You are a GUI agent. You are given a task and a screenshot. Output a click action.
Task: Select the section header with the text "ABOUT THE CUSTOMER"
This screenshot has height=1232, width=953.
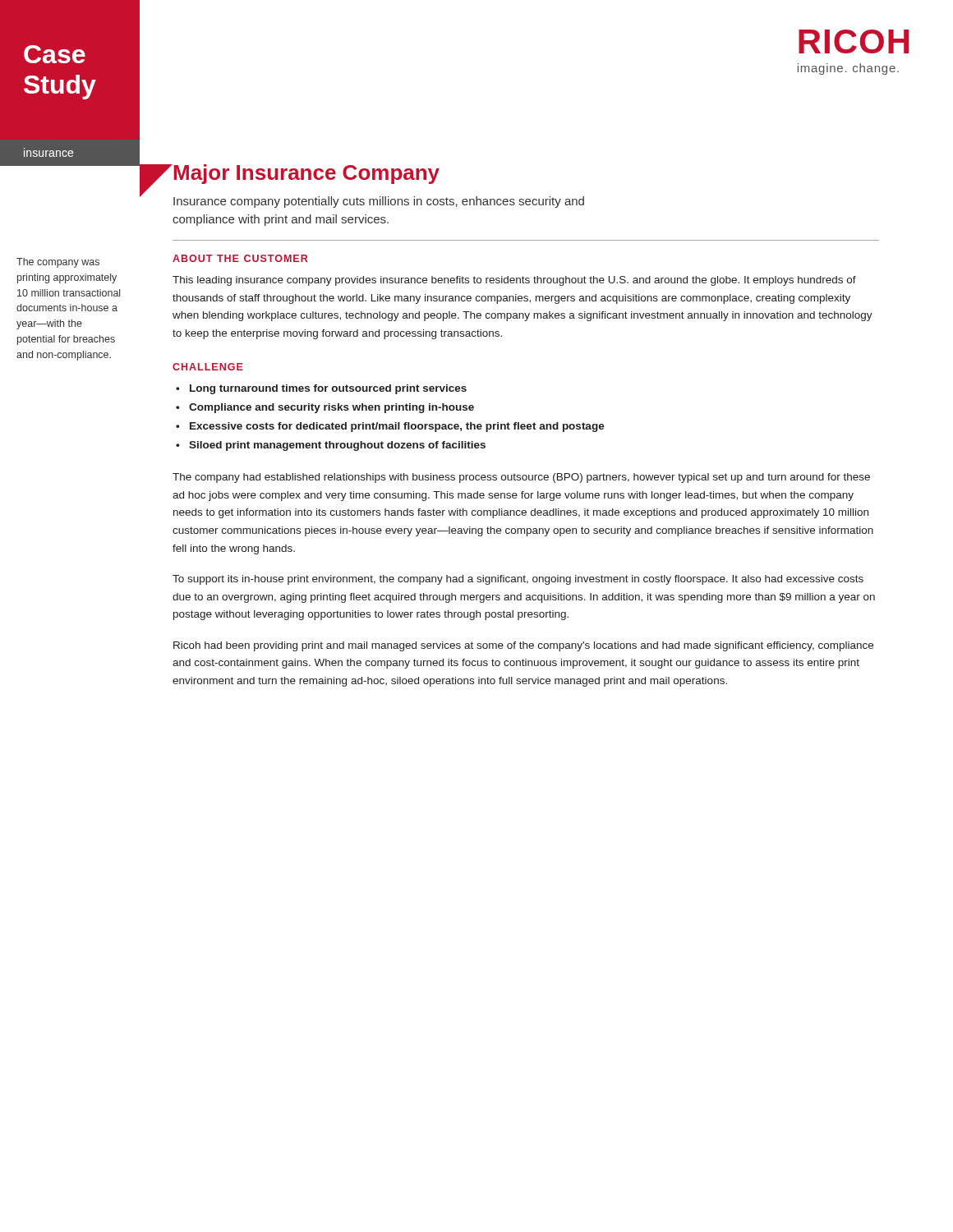coord(241,259)
